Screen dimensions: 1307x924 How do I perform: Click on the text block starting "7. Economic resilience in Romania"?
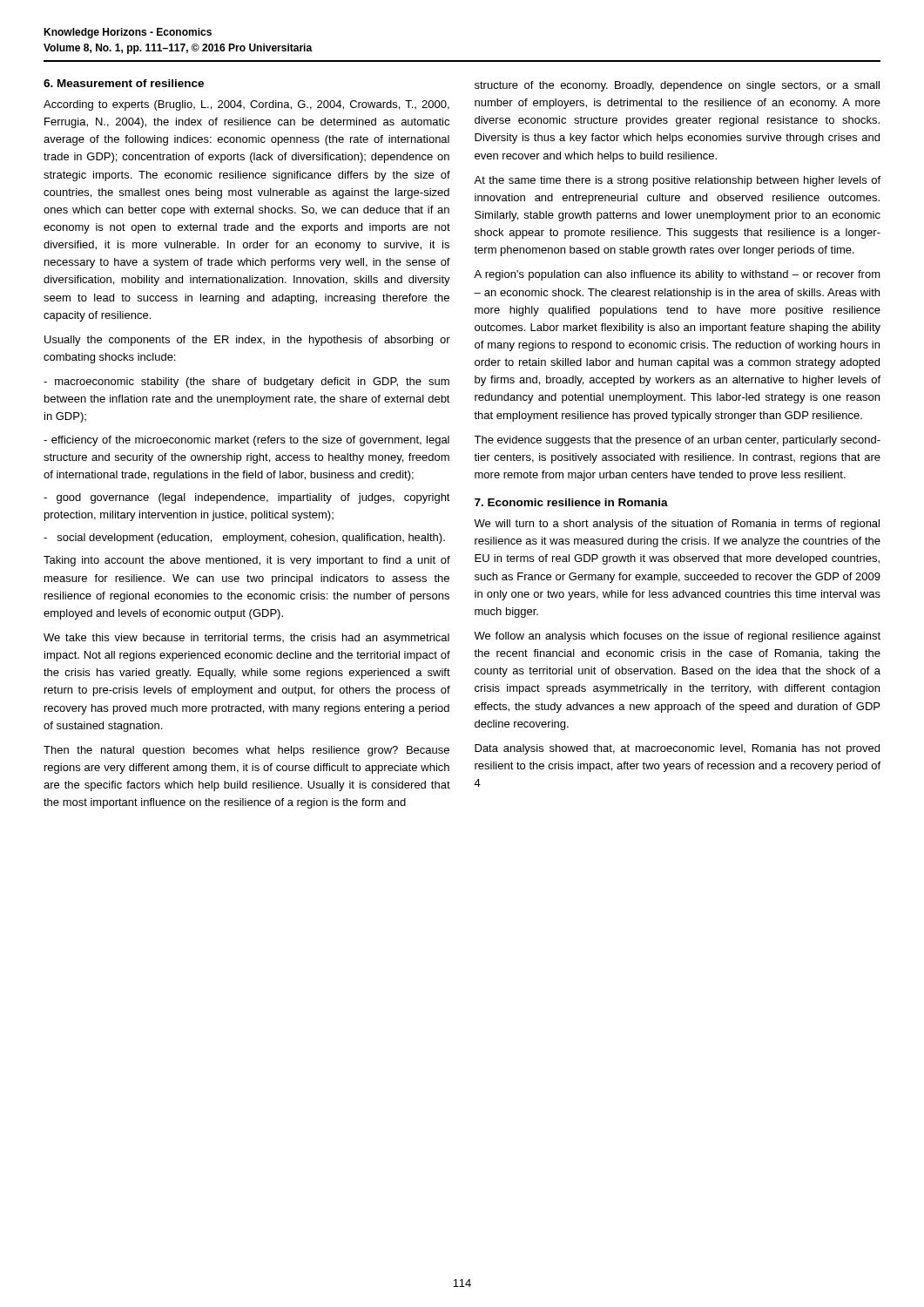tap(571, 502)
